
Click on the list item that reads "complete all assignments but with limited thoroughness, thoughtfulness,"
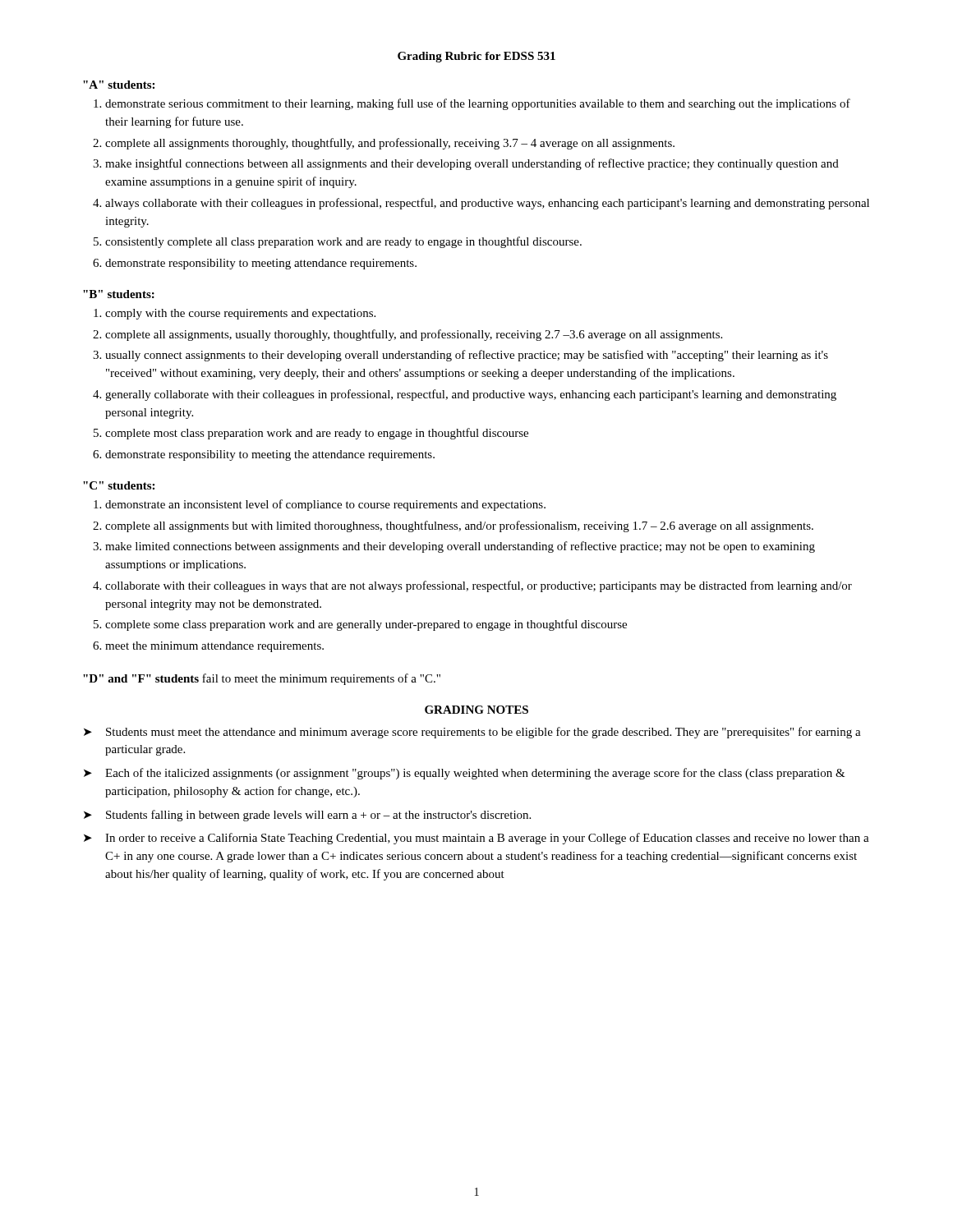pos(476,526)
